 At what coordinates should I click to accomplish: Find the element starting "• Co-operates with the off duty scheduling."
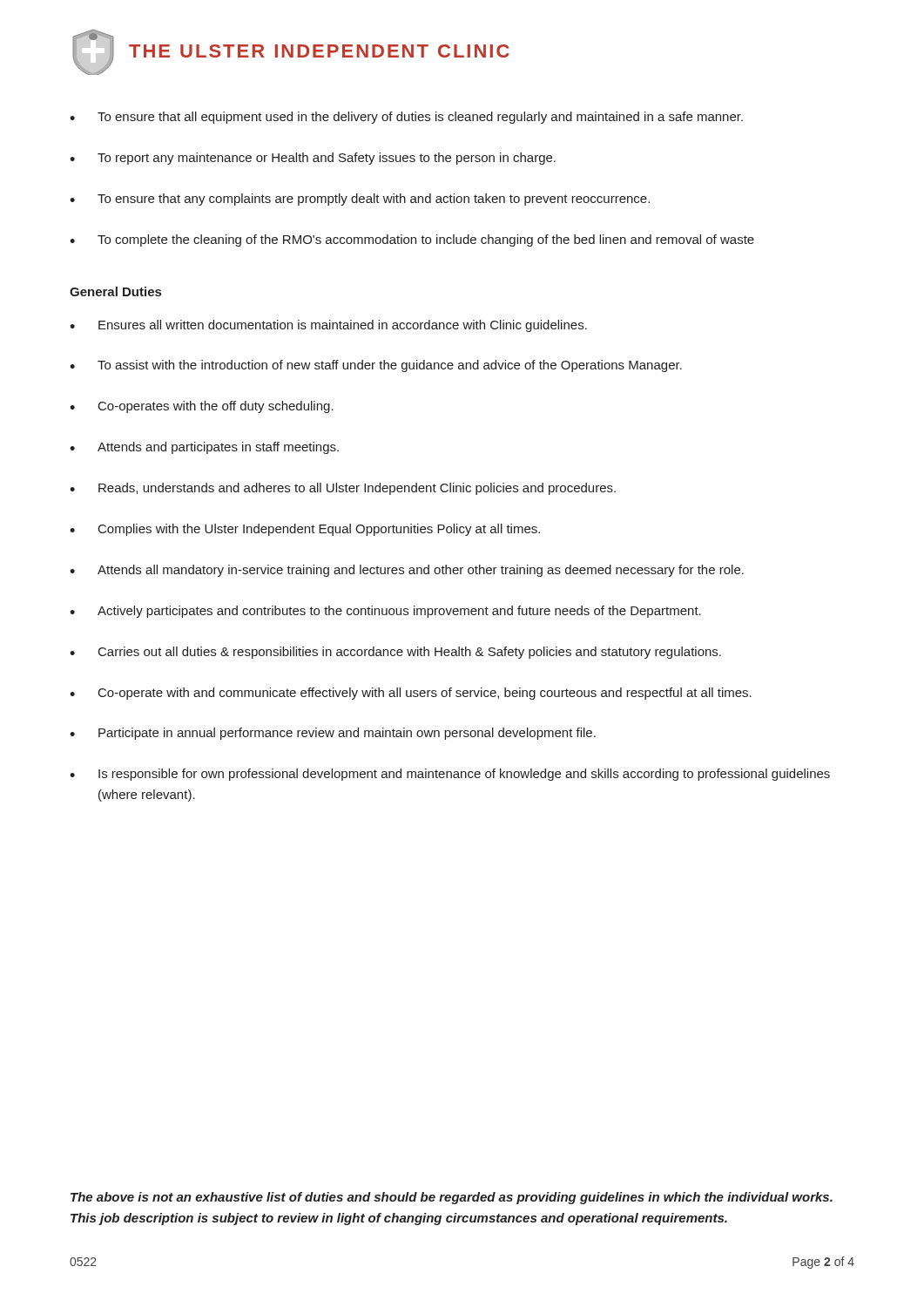point(202,407)
